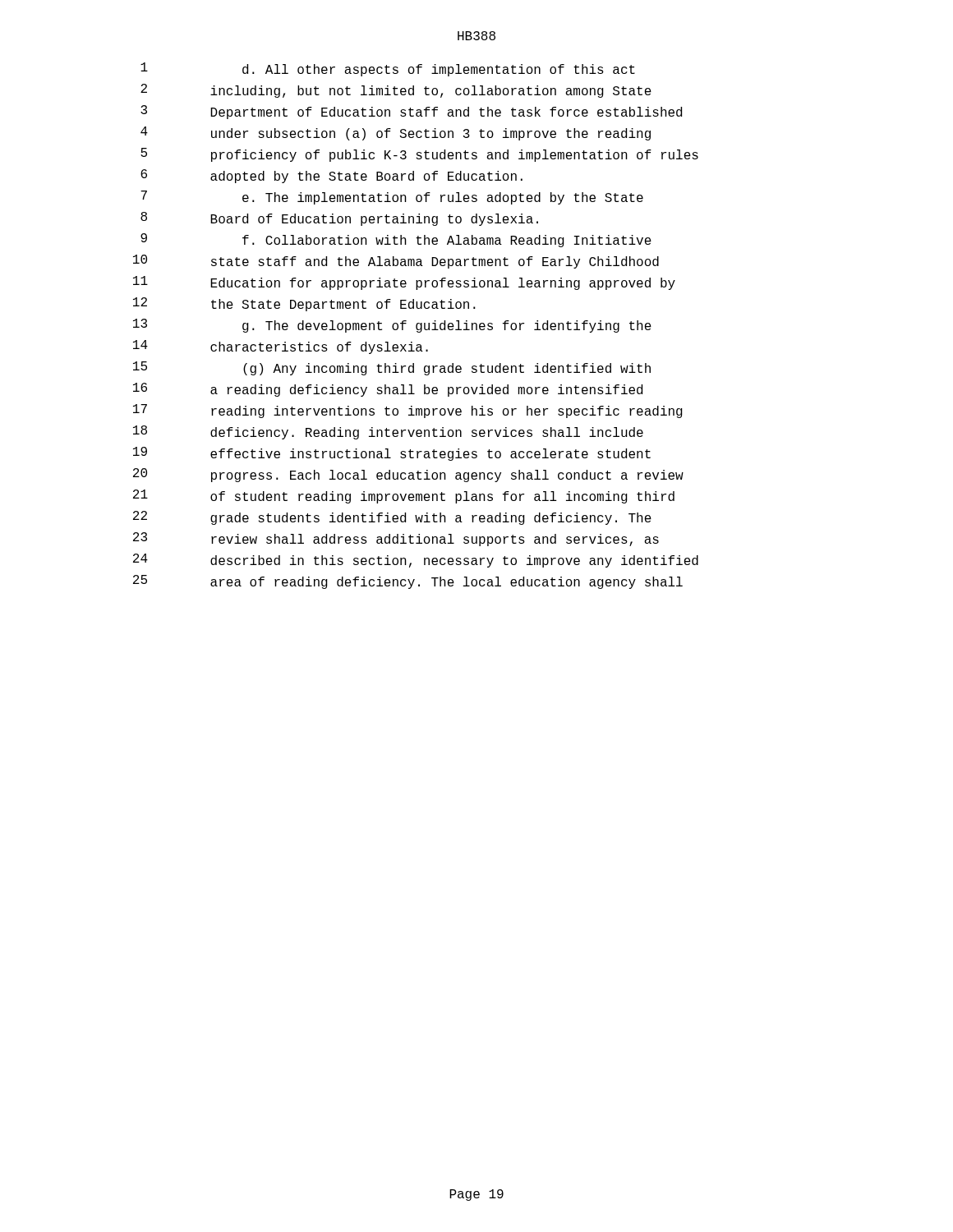
Task: Navigate to the region starting "23 review shall"
Action: [x=493, y=540]
